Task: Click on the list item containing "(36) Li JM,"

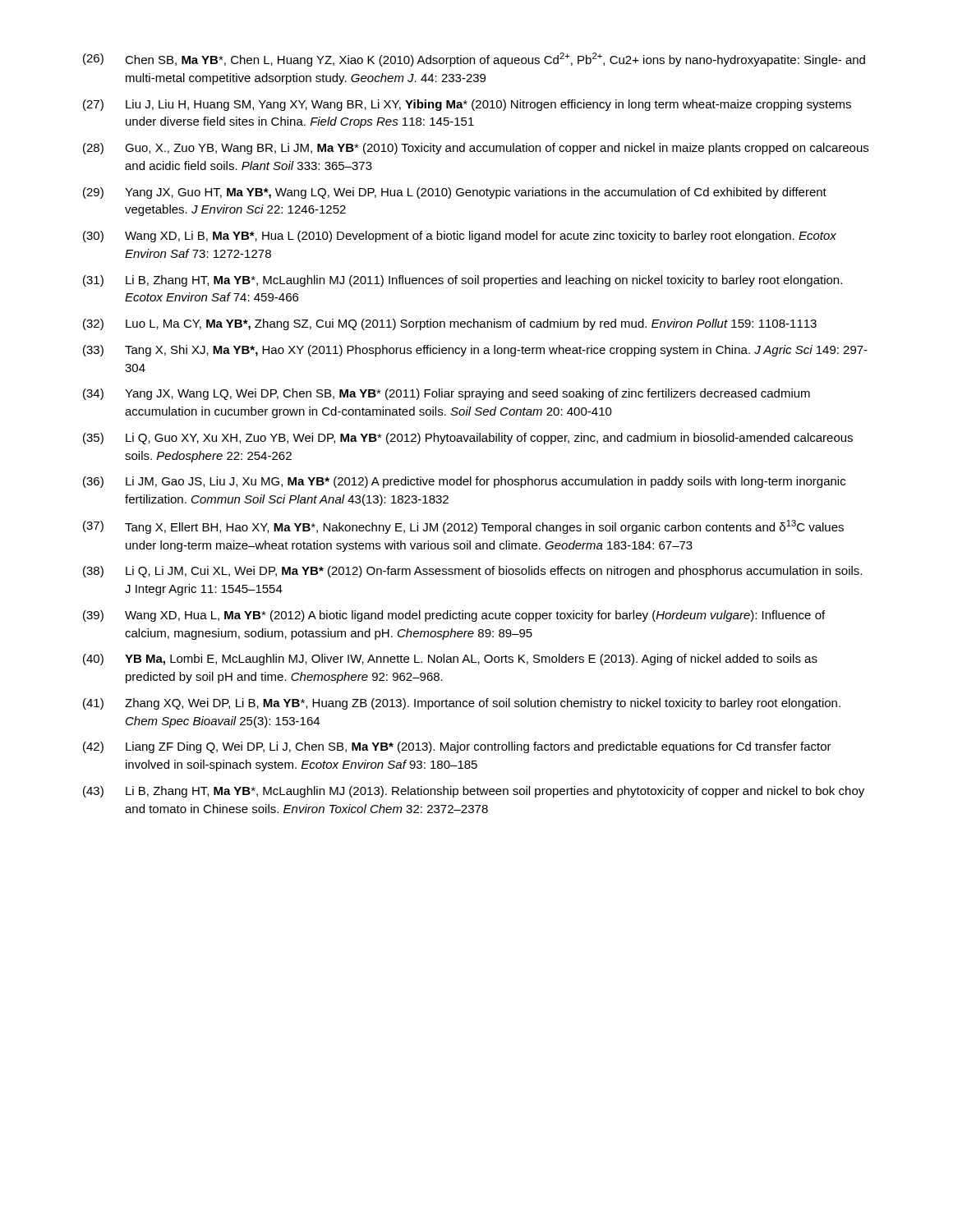Action: pyautogui.click(x=476, y=490)
